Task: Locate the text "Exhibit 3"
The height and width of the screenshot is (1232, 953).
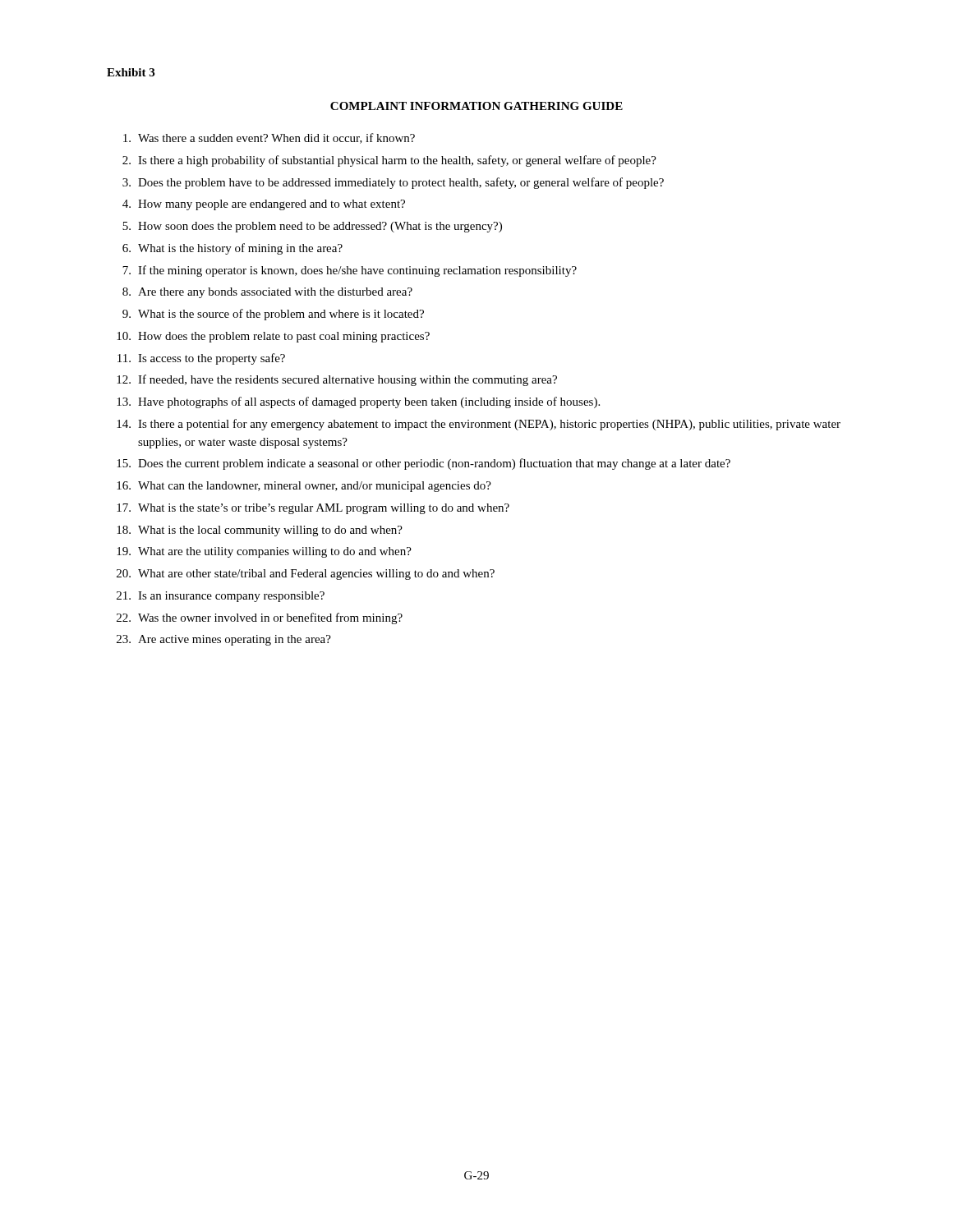Action: (131, 72)
